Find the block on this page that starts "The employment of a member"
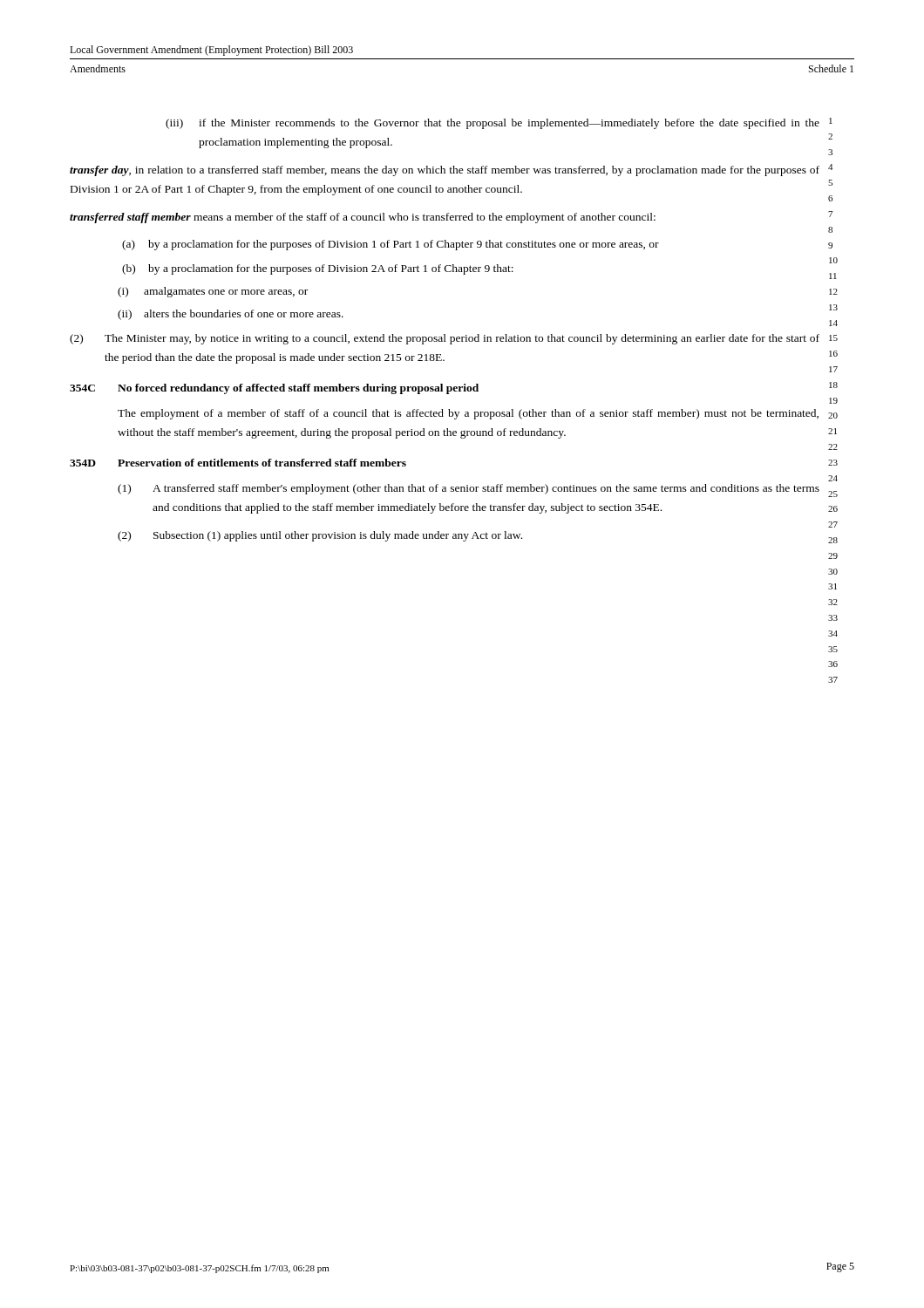The width and height of the screenshot is (924, 1308). click(x=469, y=422)
